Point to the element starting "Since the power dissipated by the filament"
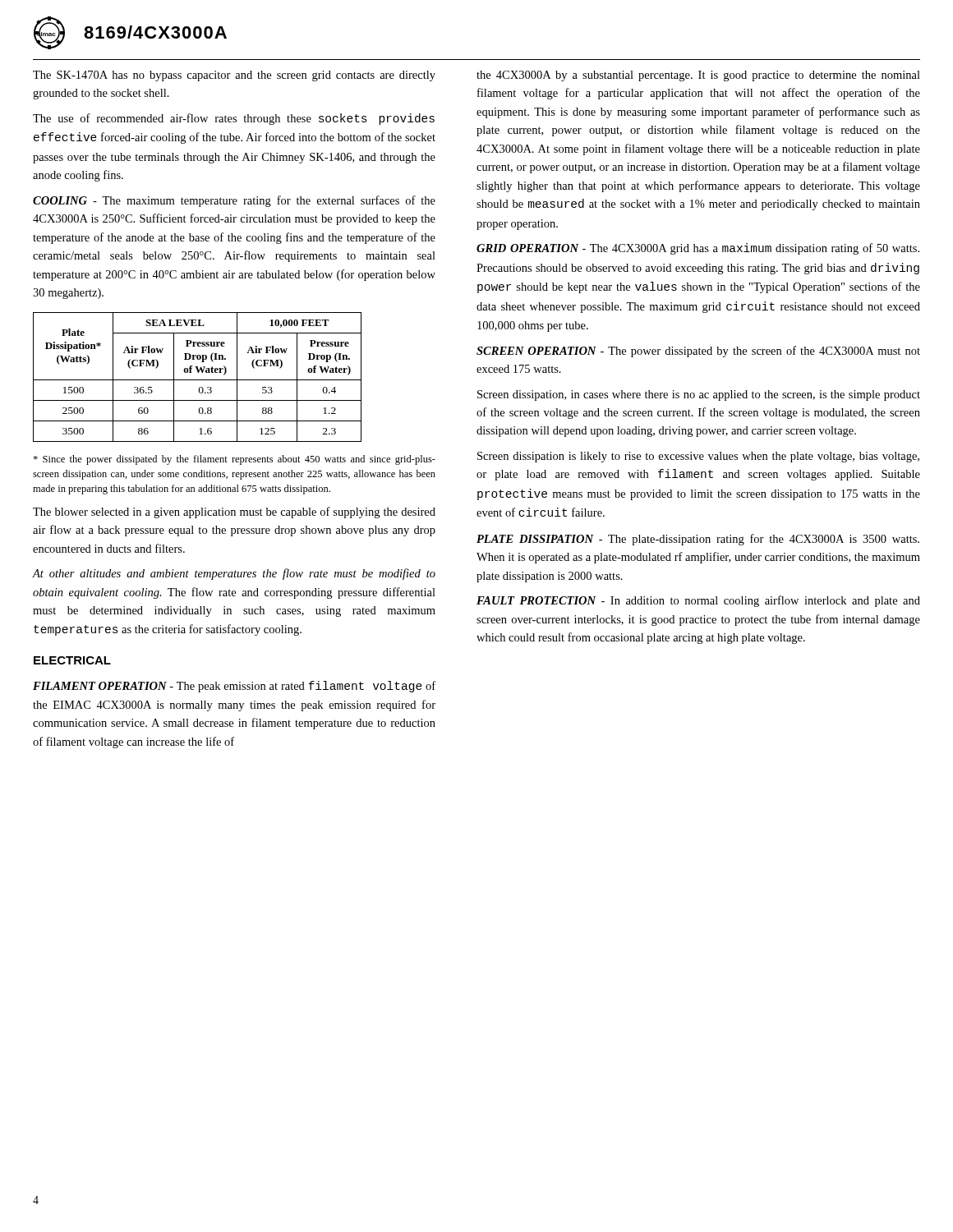The image size is (953, 1232). coord(234,474)
